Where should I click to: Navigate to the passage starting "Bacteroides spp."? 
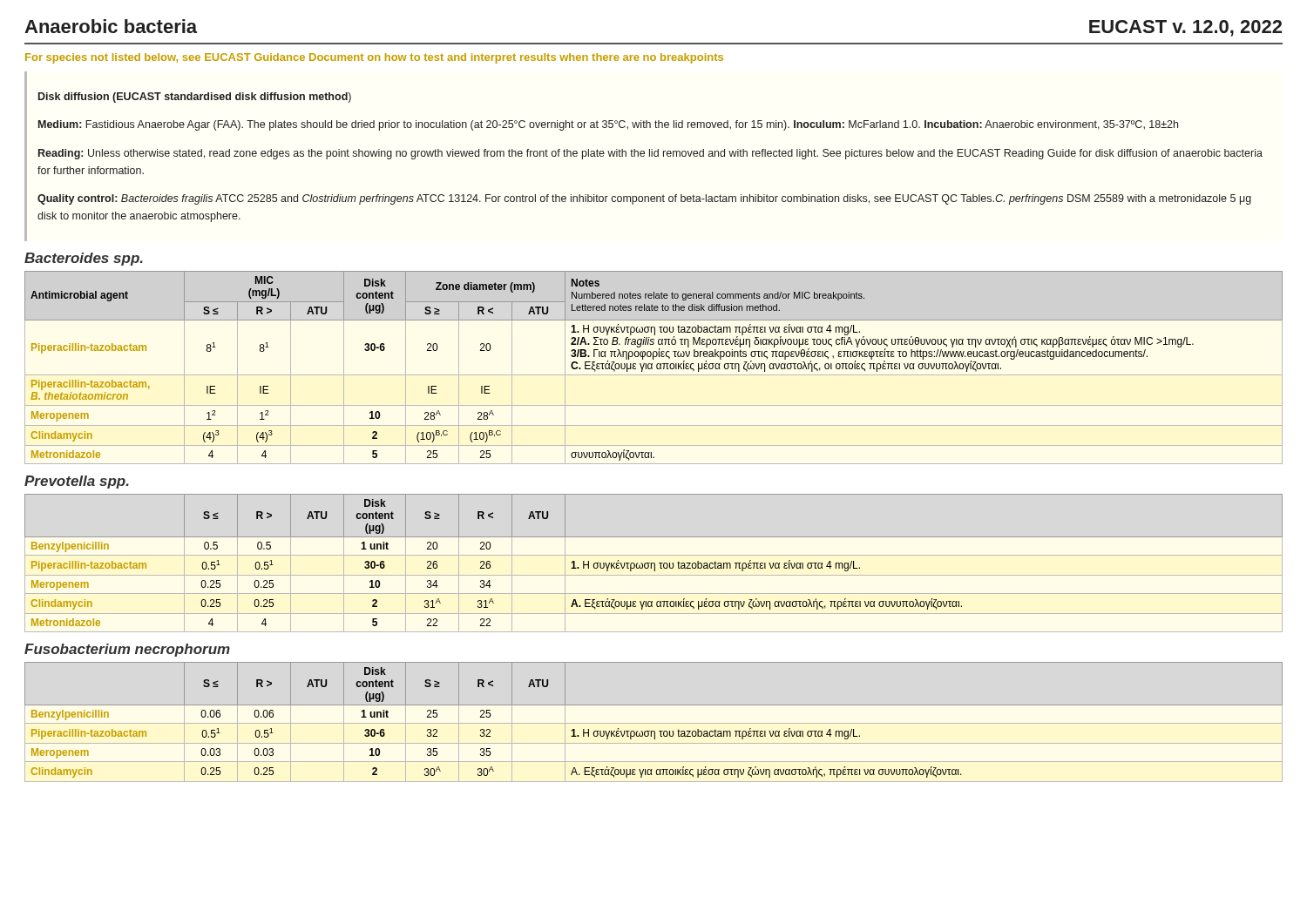point(84,258)
